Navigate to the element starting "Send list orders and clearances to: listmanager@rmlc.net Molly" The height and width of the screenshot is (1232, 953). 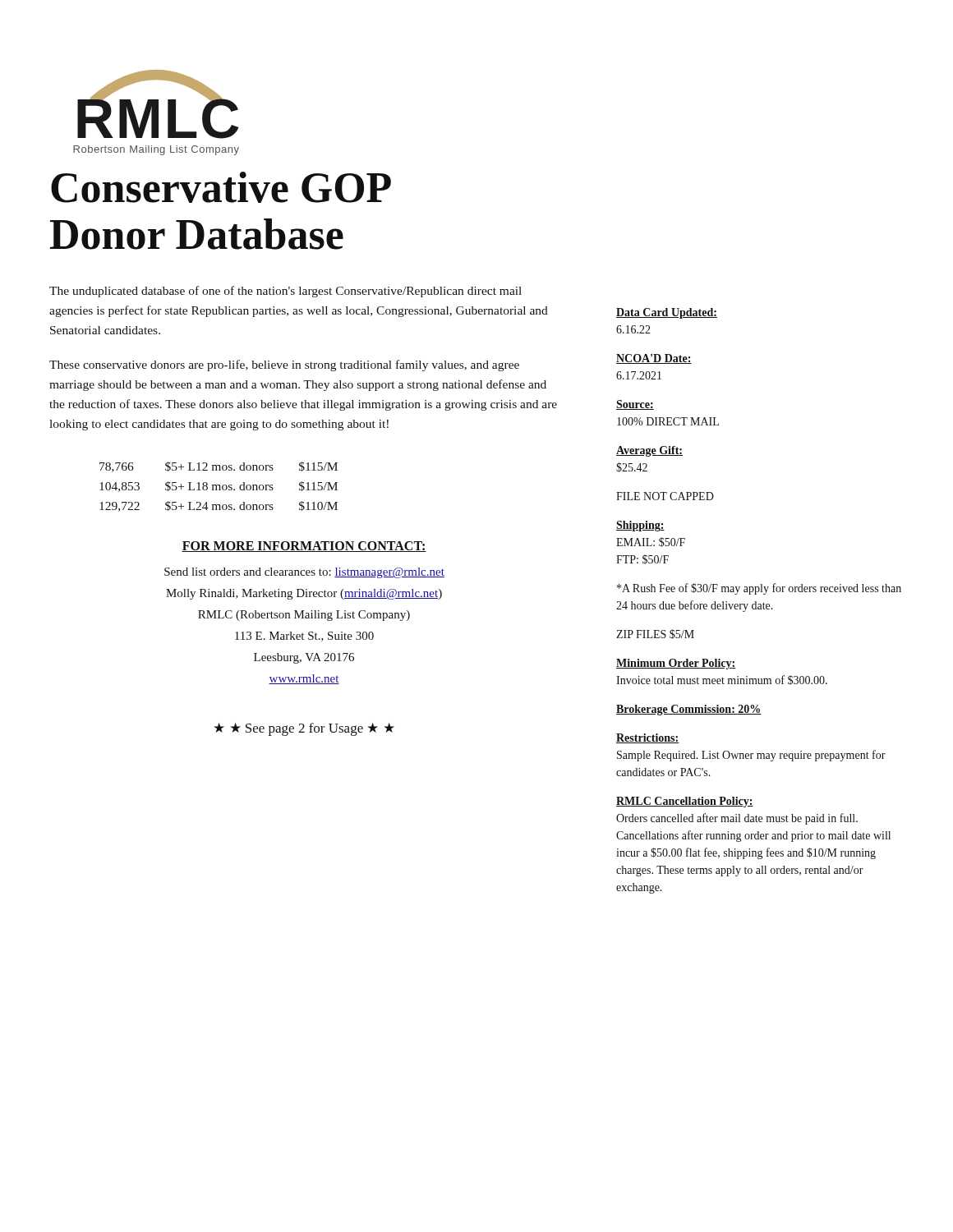pos(304,625)
